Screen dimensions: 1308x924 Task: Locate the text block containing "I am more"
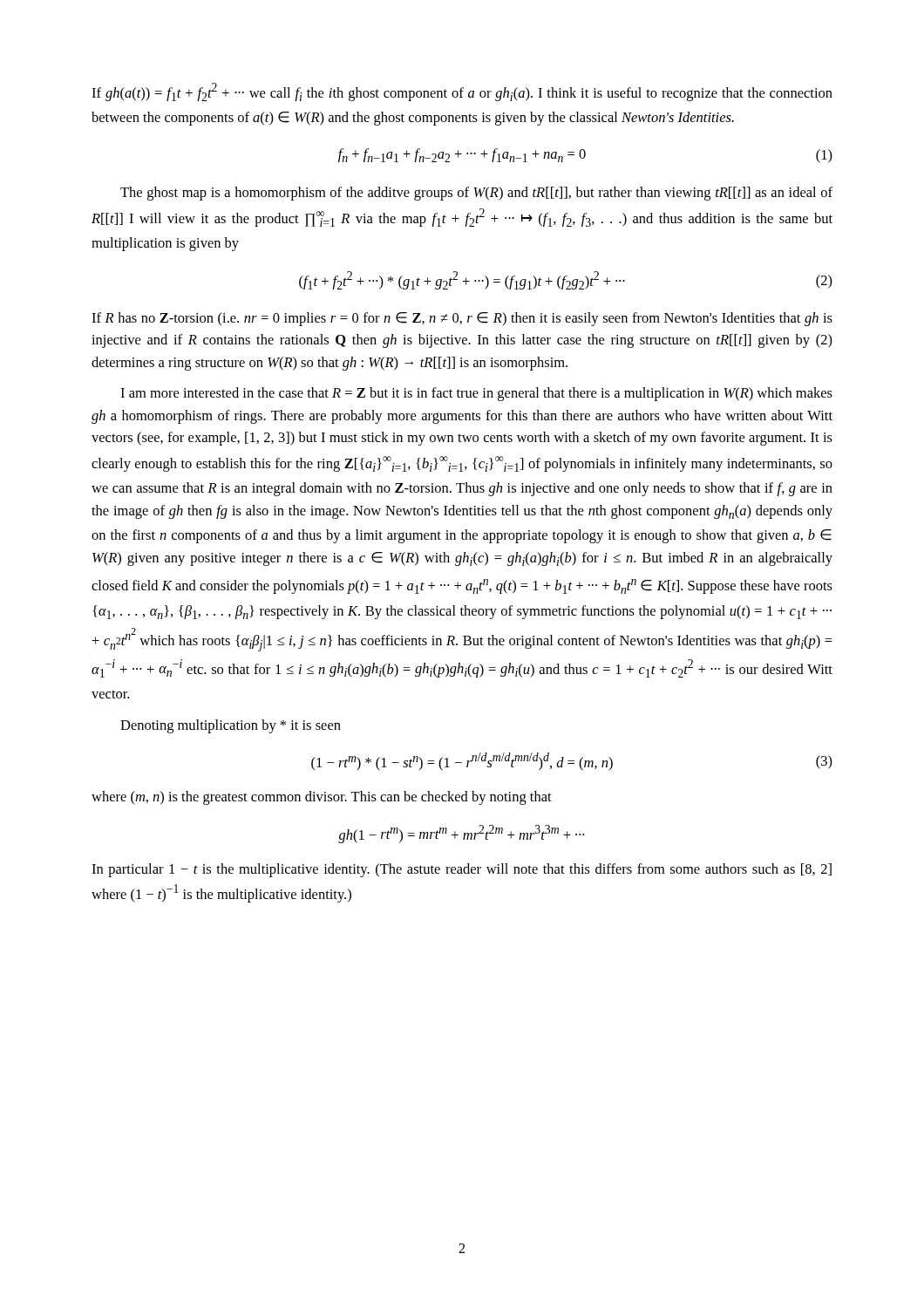click(462, 543)
